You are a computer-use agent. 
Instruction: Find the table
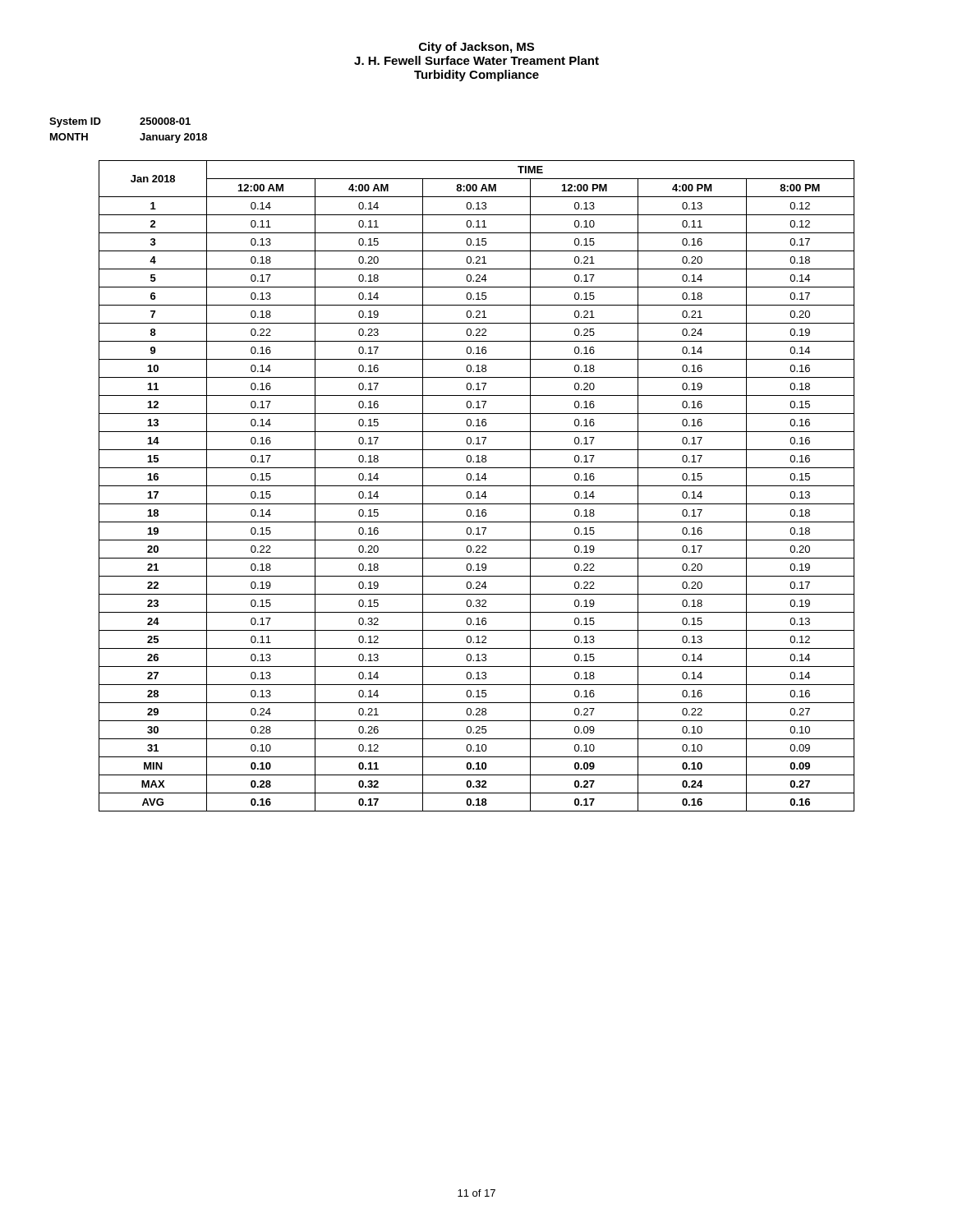click(476, 486)
